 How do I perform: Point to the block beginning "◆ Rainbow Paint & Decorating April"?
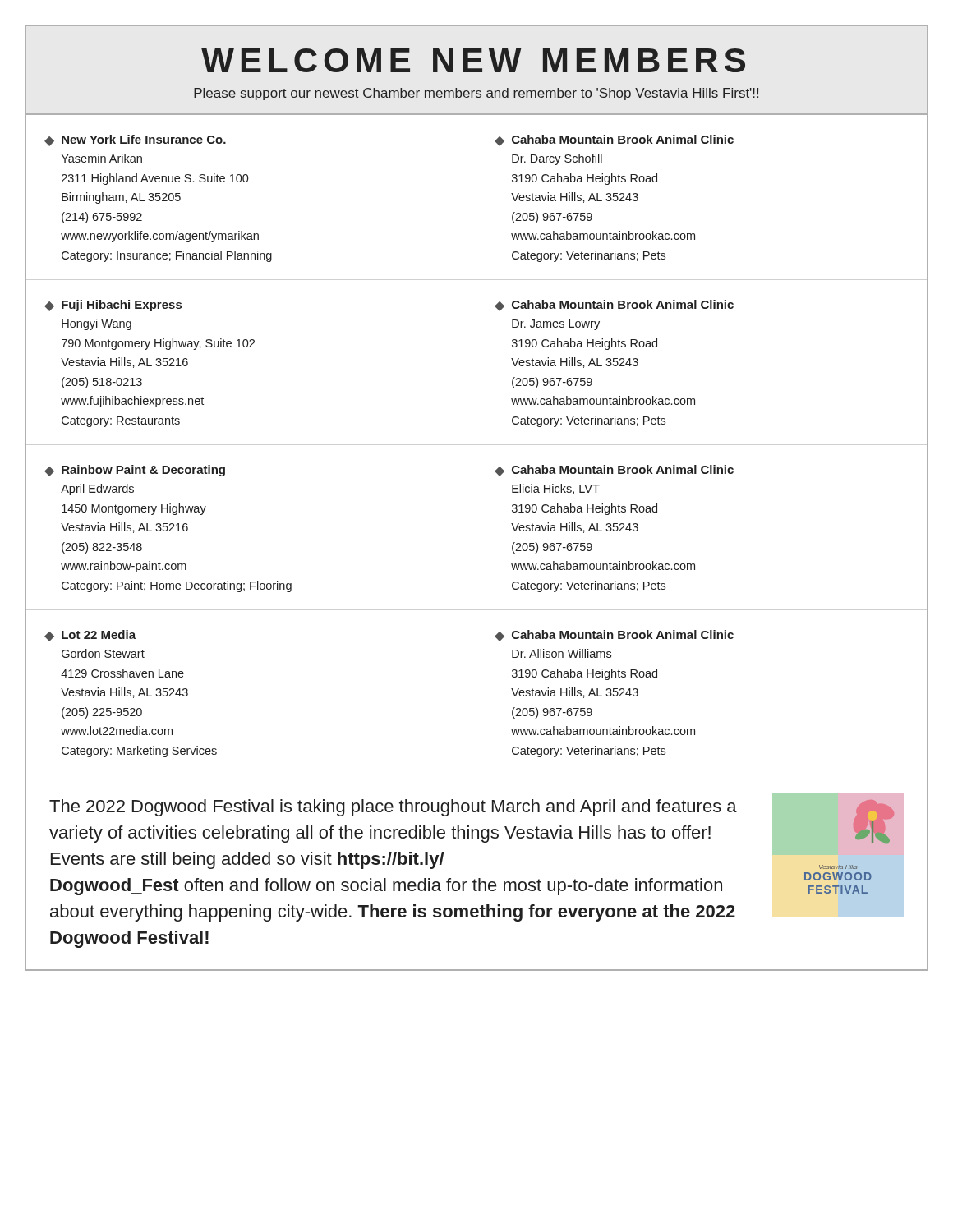coord(168,527)
